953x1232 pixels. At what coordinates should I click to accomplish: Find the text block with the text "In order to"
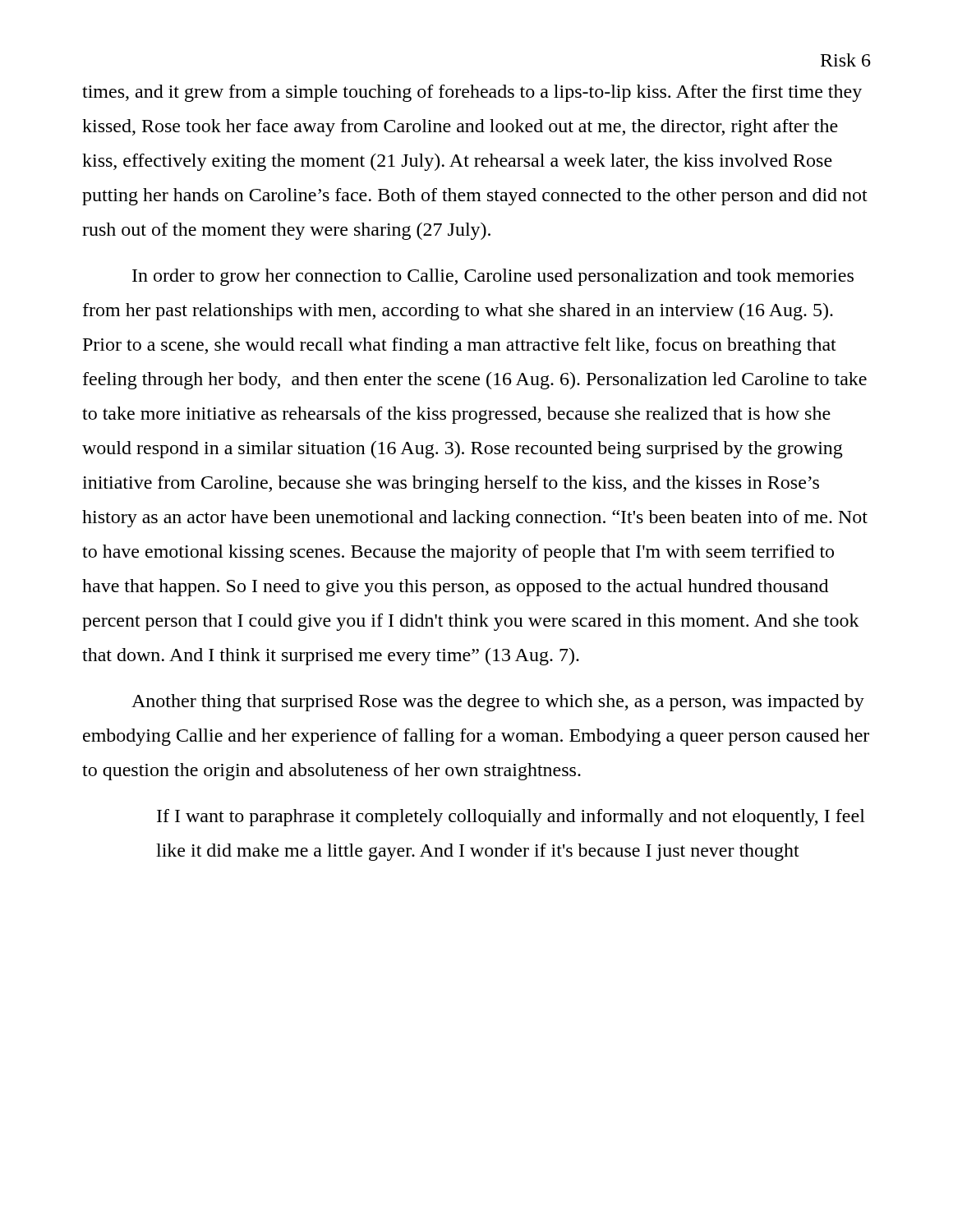pos(475,465)
